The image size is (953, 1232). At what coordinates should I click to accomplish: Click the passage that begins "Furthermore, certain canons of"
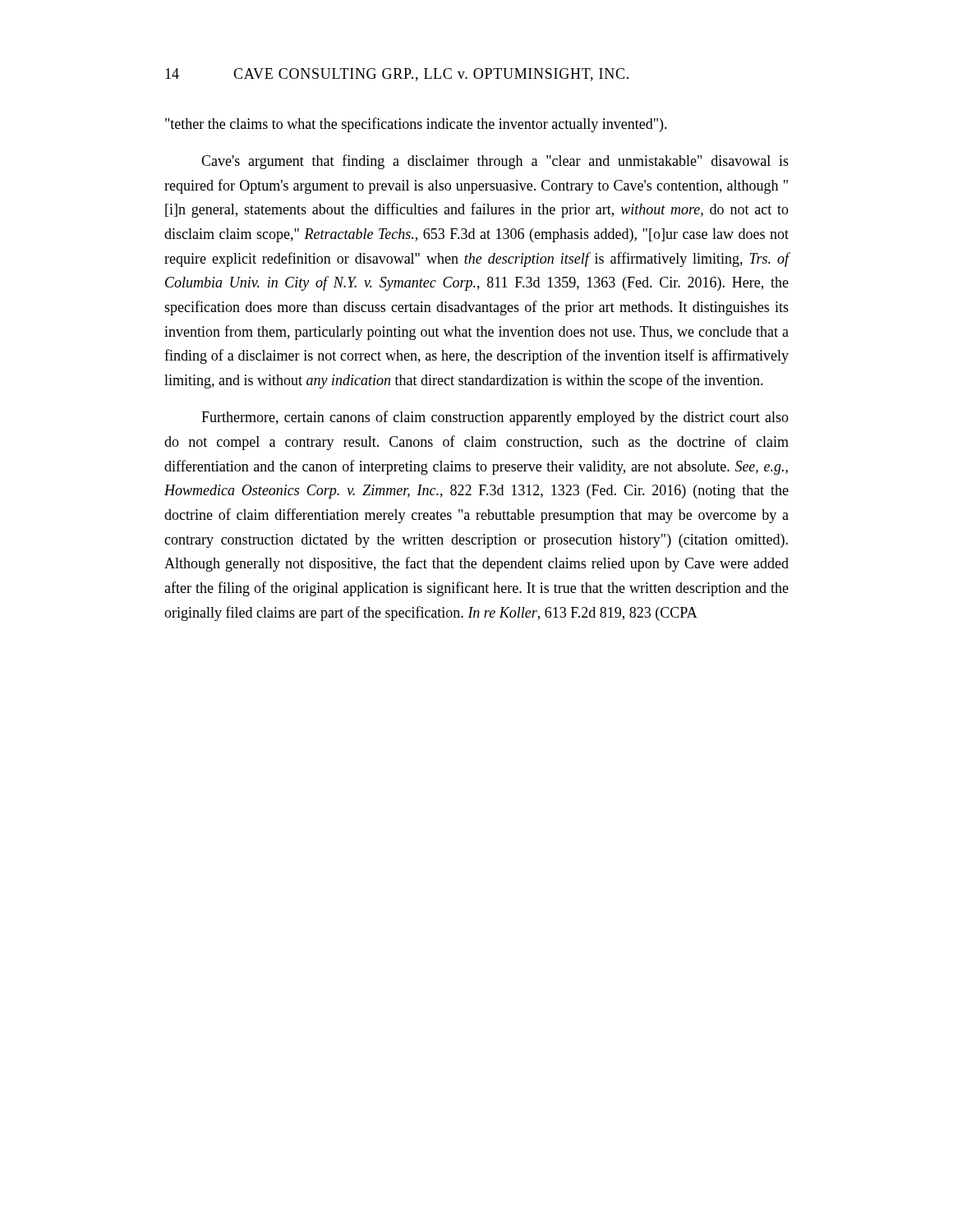(476, 516)
